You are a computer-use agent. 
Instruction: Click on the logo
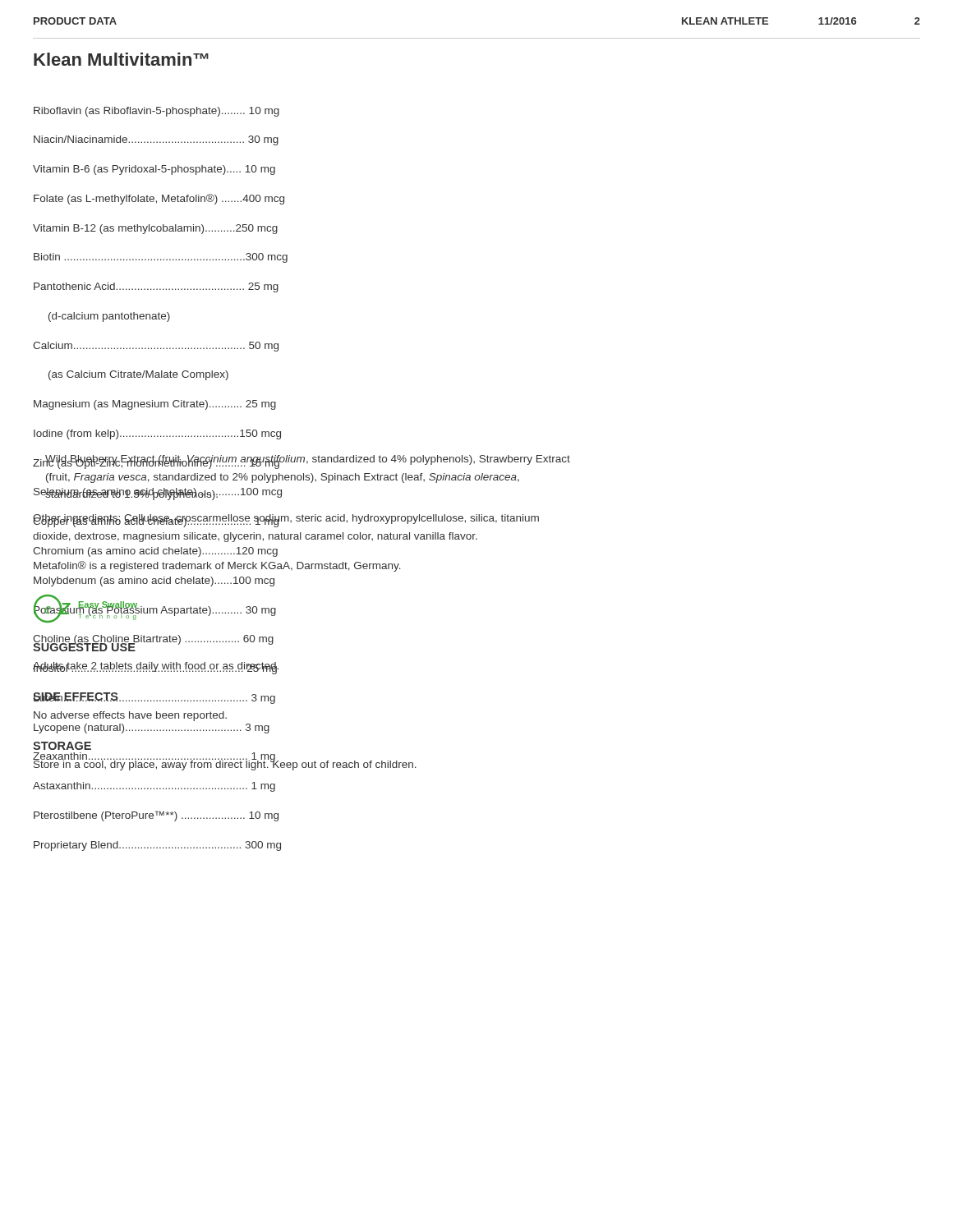[x=86, y=610]
